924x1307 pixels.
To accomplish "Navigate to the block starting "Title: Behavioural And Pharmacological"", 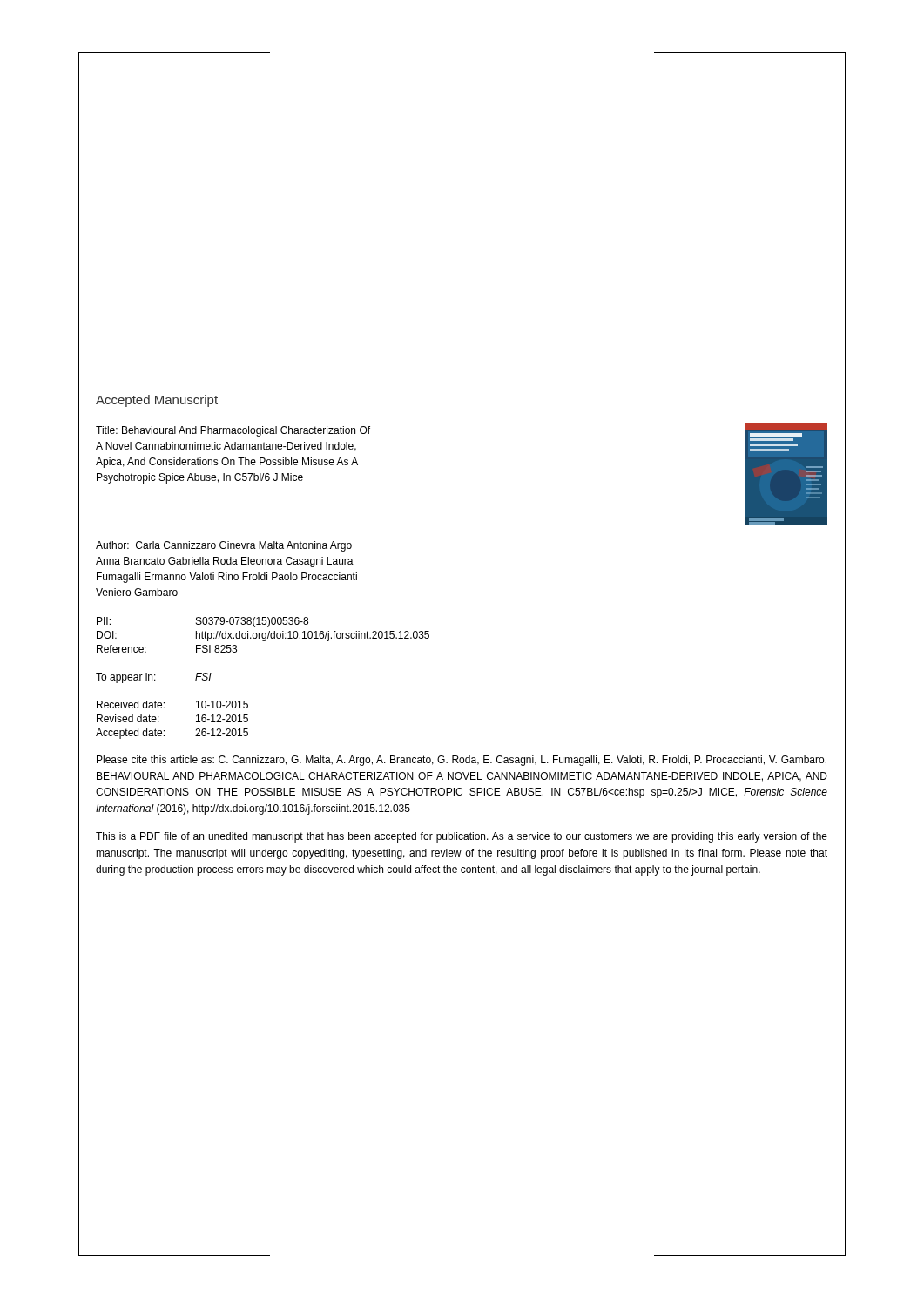I will click(x=233, y=454).
